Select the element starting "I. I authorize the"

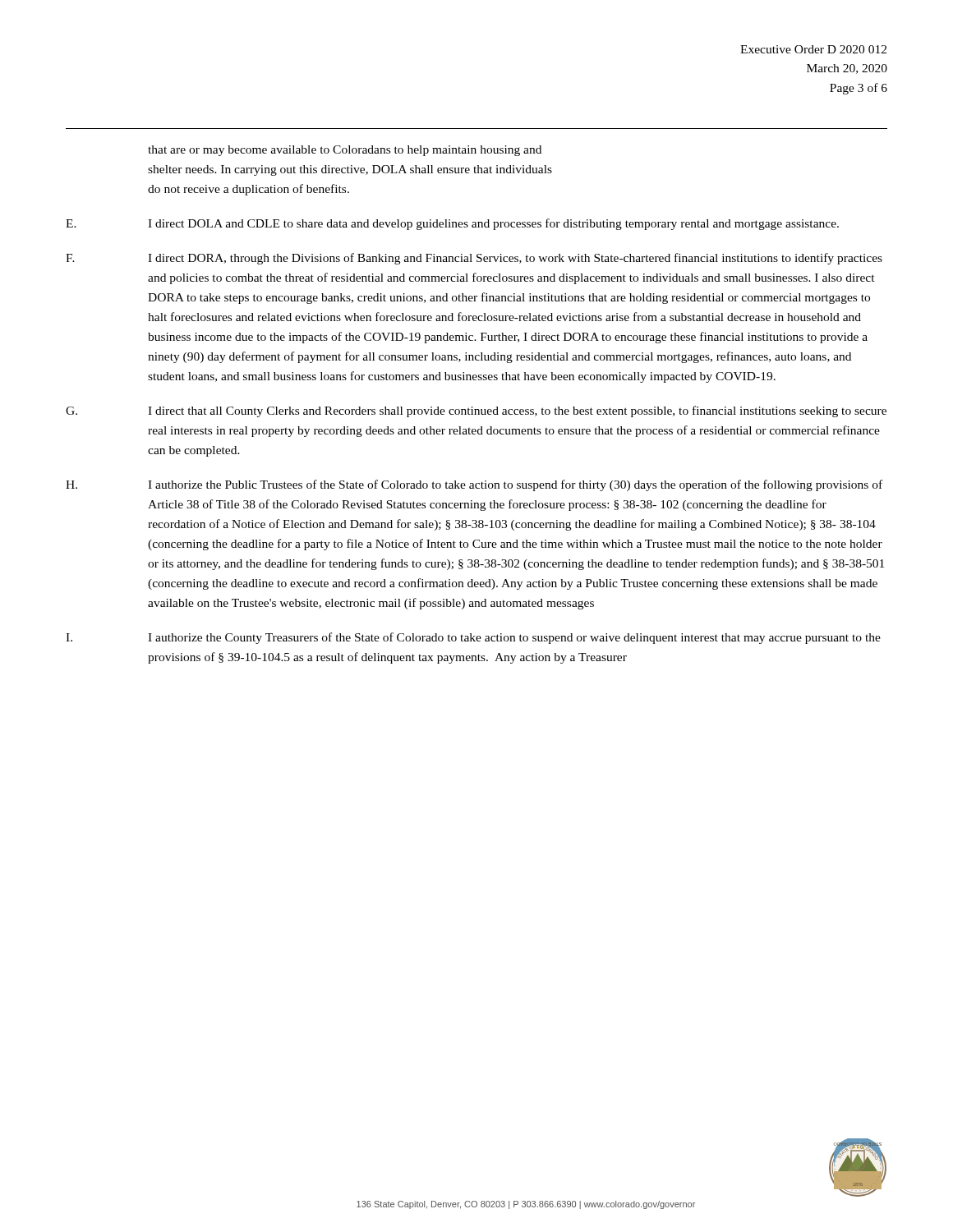(476, 648)
